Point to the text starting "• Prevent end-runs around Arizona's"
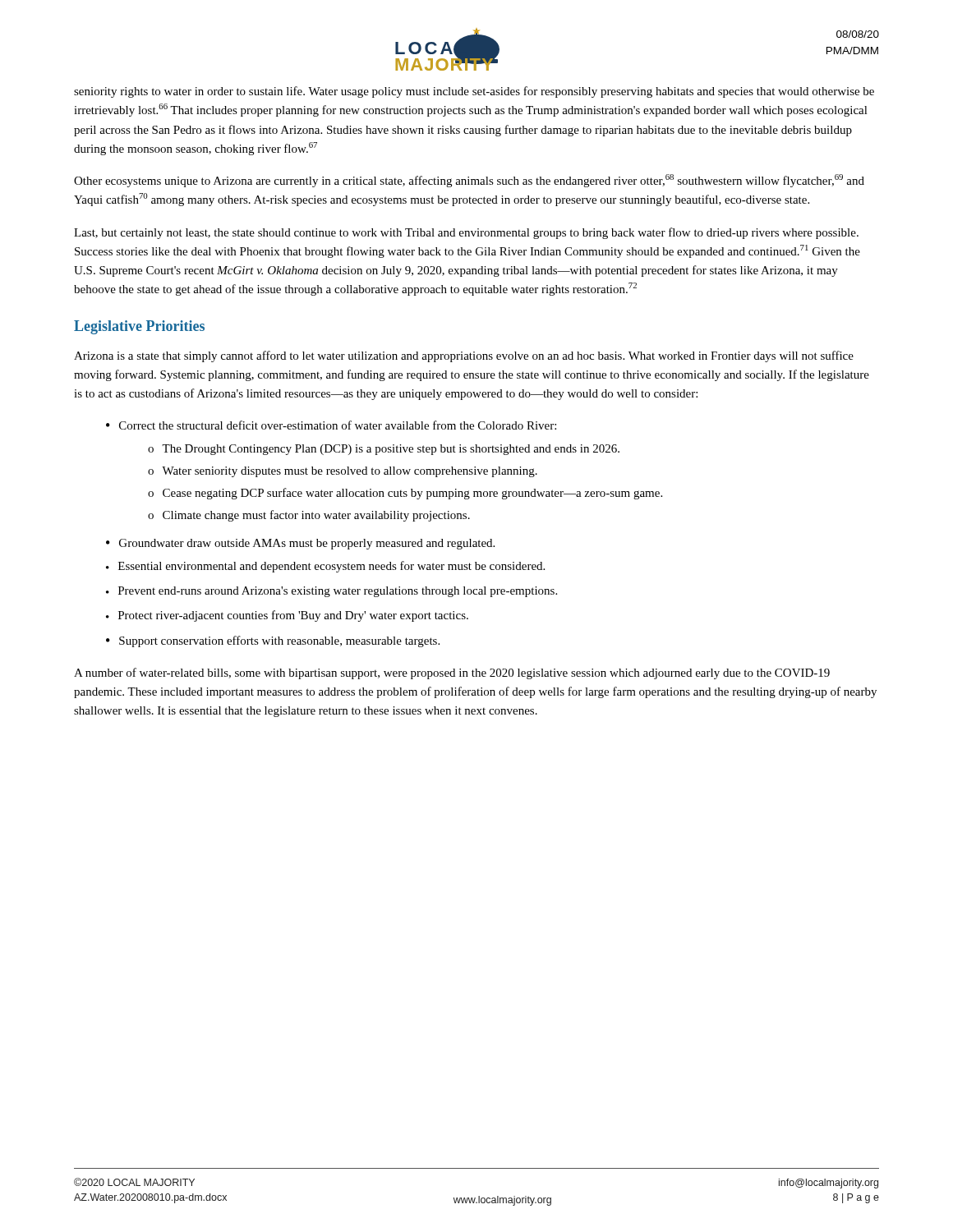The height and width of the screenshot is (1232, 953). pos(332,592)
